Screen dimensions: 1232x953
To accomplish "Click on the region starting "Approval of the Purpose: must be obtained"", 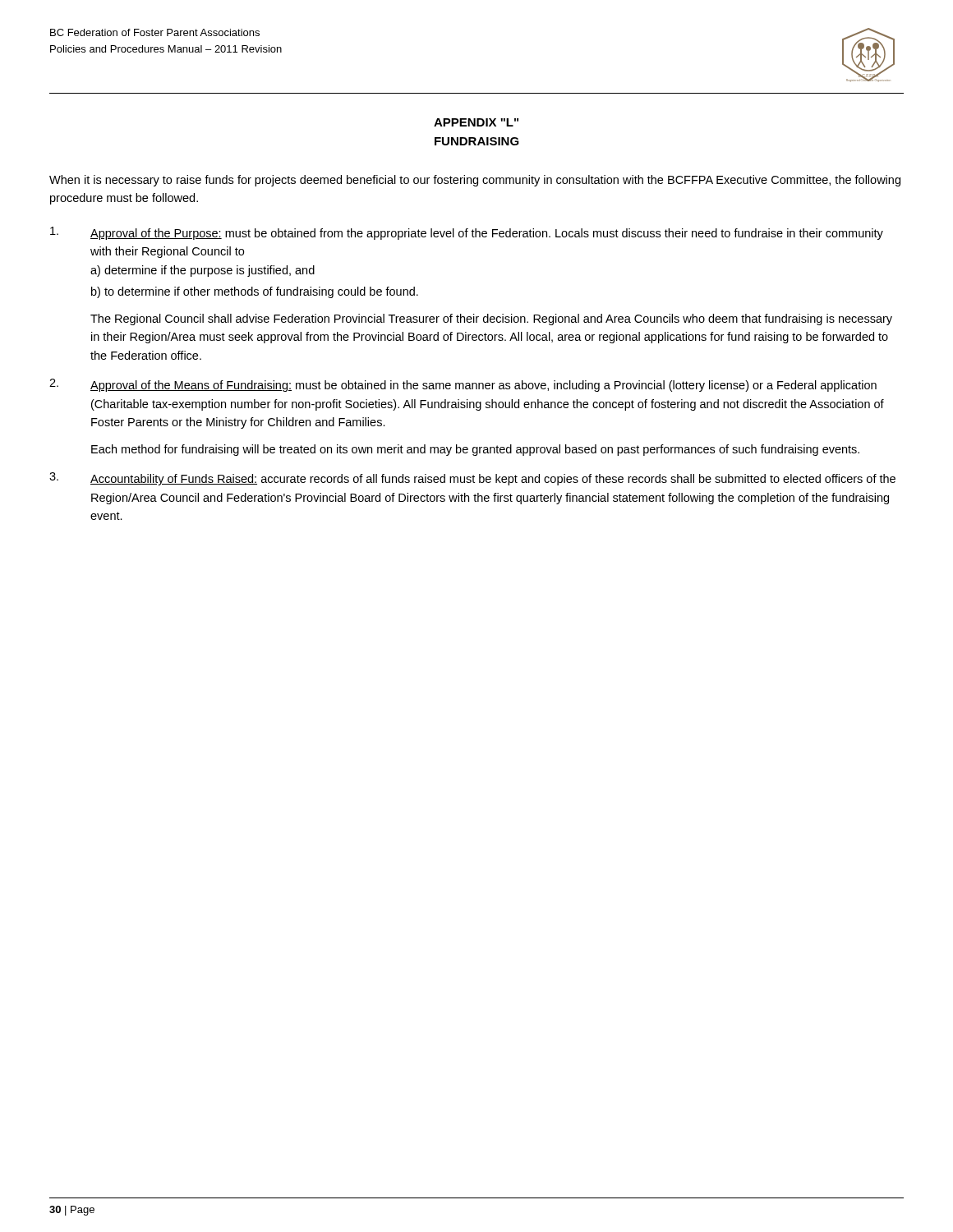I will pyautogui.click(x=467, y=233).
